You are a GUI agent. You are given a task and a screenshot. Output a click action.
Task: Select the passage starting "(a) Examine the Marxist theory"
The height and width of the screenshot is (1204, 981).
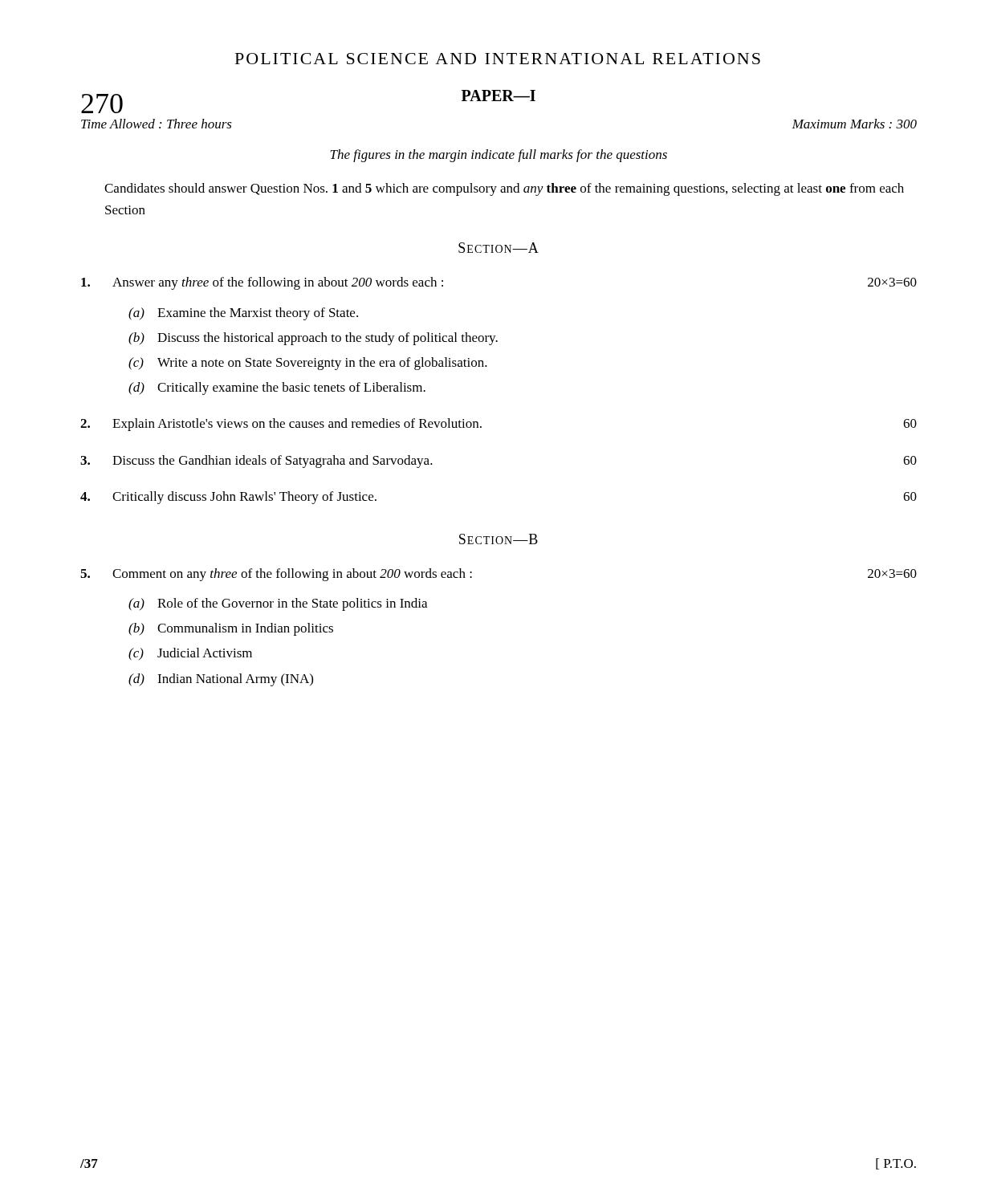pos(243,314)
